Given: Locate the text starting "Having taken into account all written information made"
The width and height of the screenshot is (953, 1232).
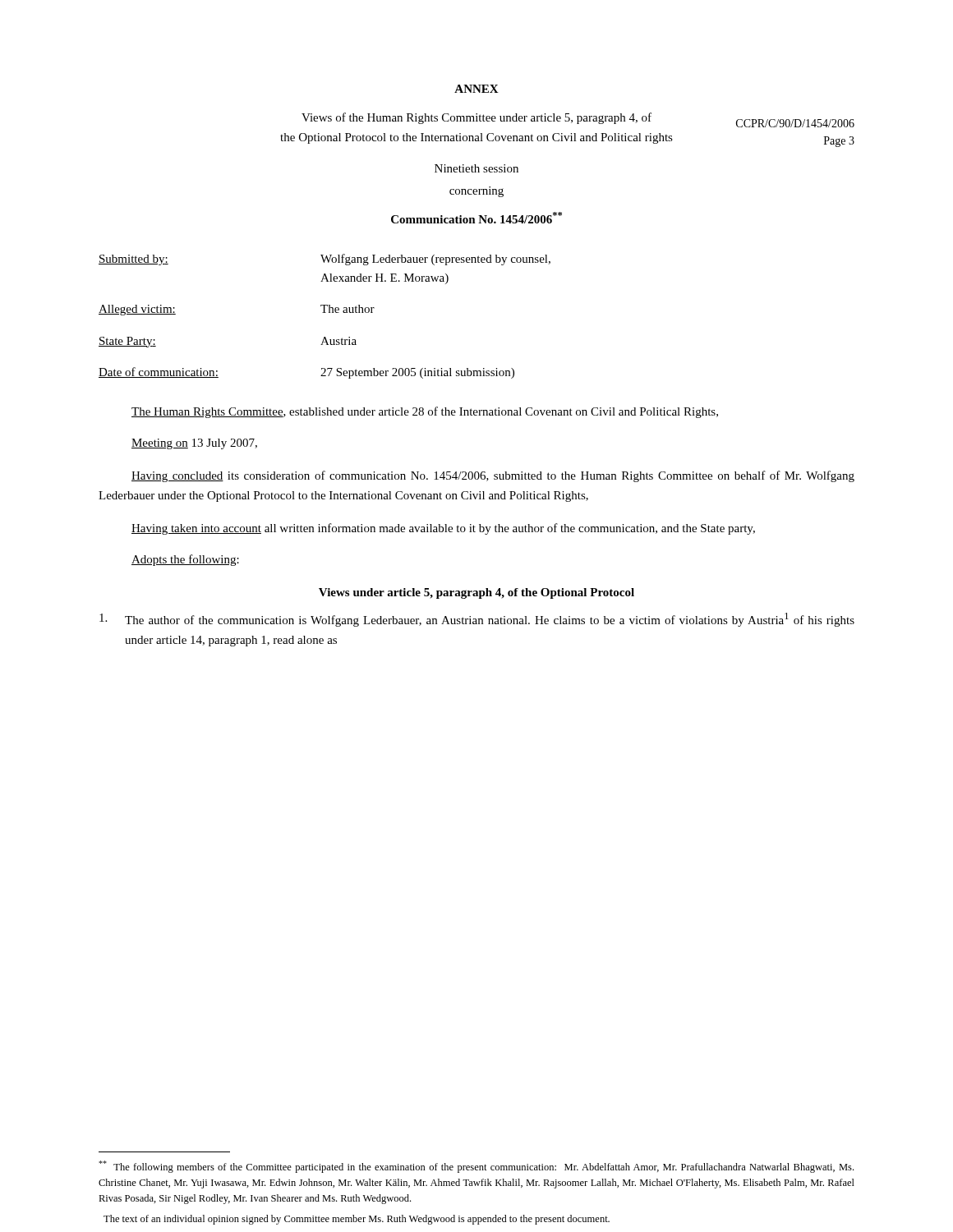Looking at the screenshot, I should pos(443,528).
